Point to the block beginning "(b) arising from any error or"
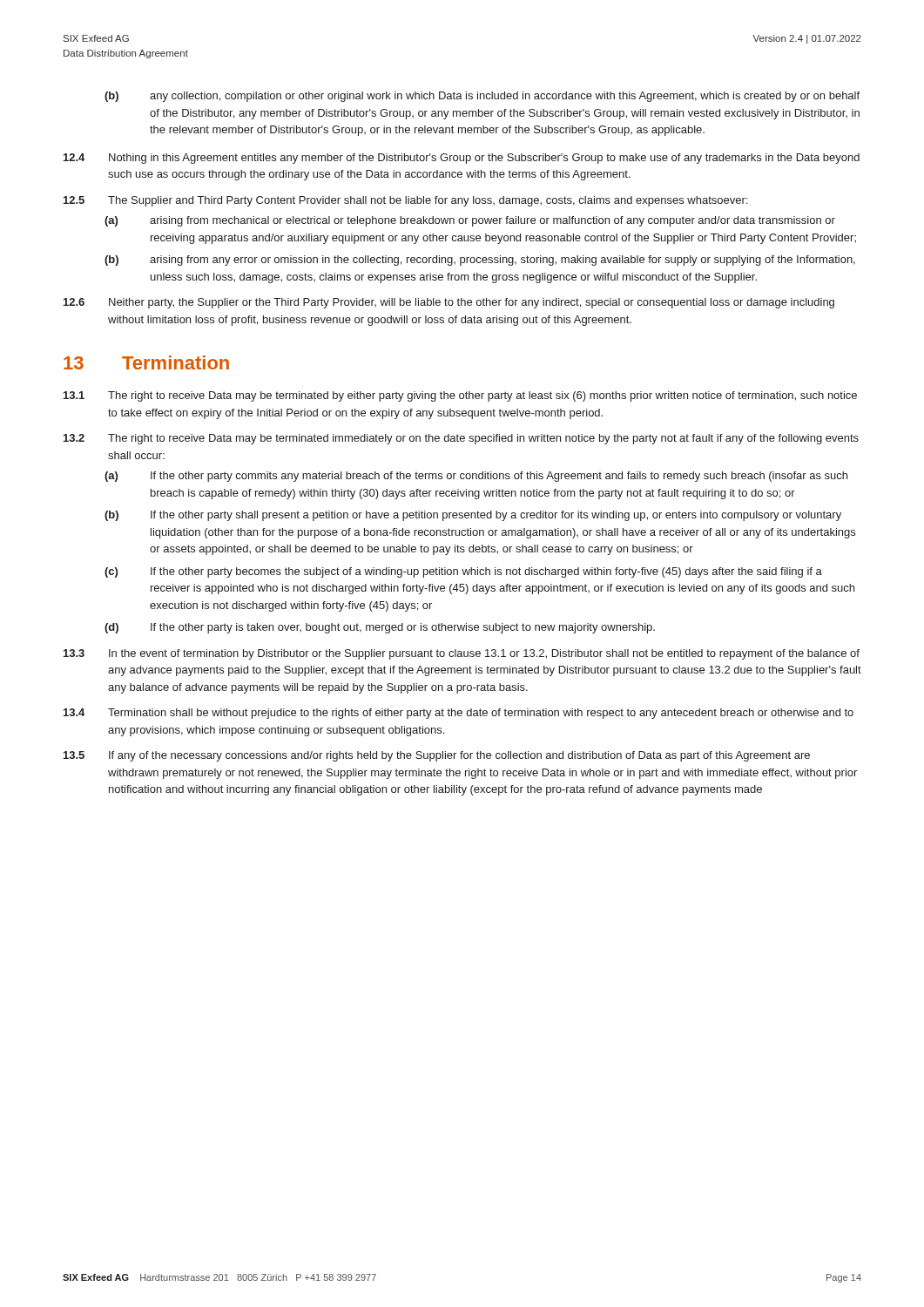 point(483,268)
